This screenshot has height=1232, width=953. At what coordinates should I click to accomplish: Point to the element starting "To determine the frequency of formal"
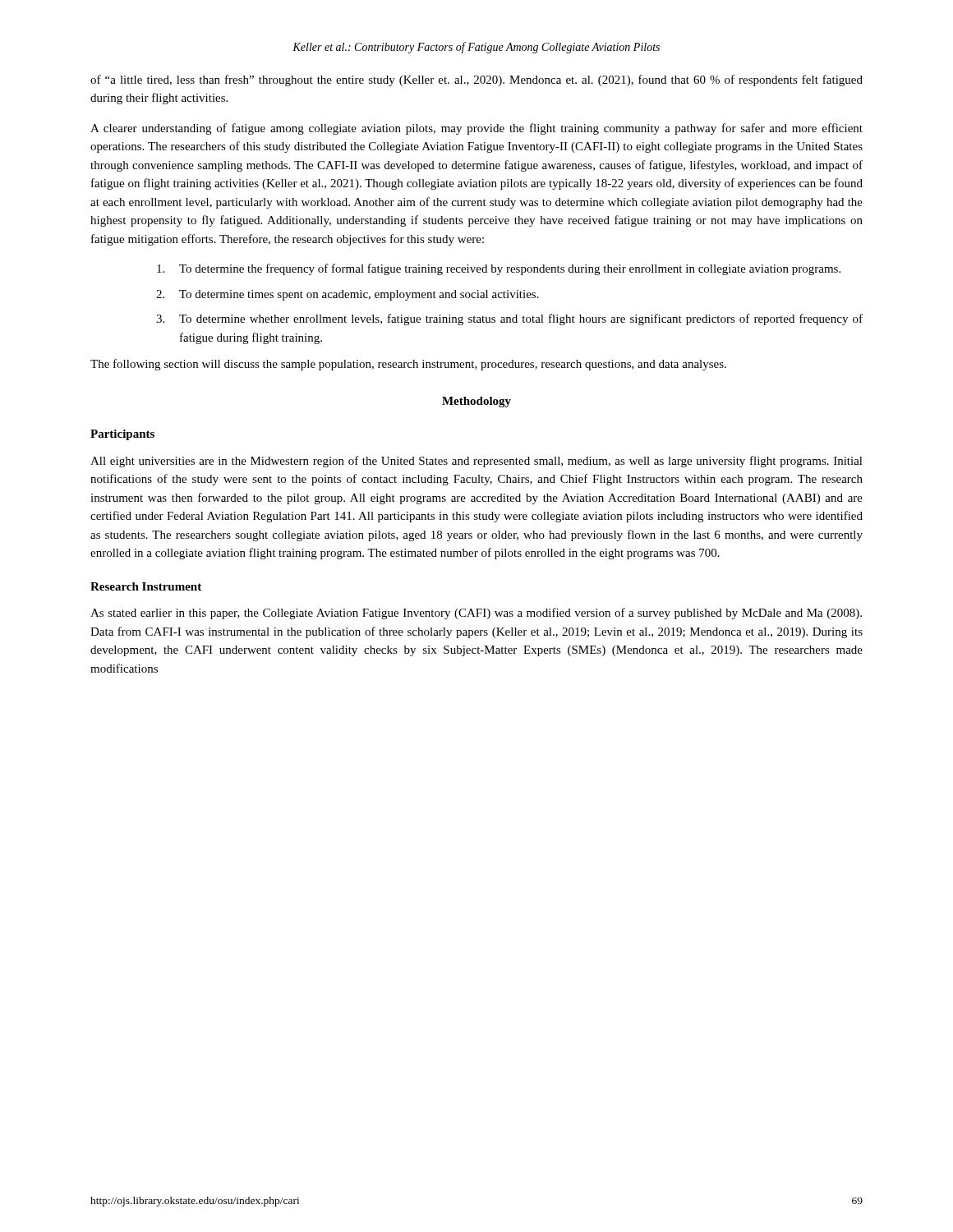[x=499, y=269]
